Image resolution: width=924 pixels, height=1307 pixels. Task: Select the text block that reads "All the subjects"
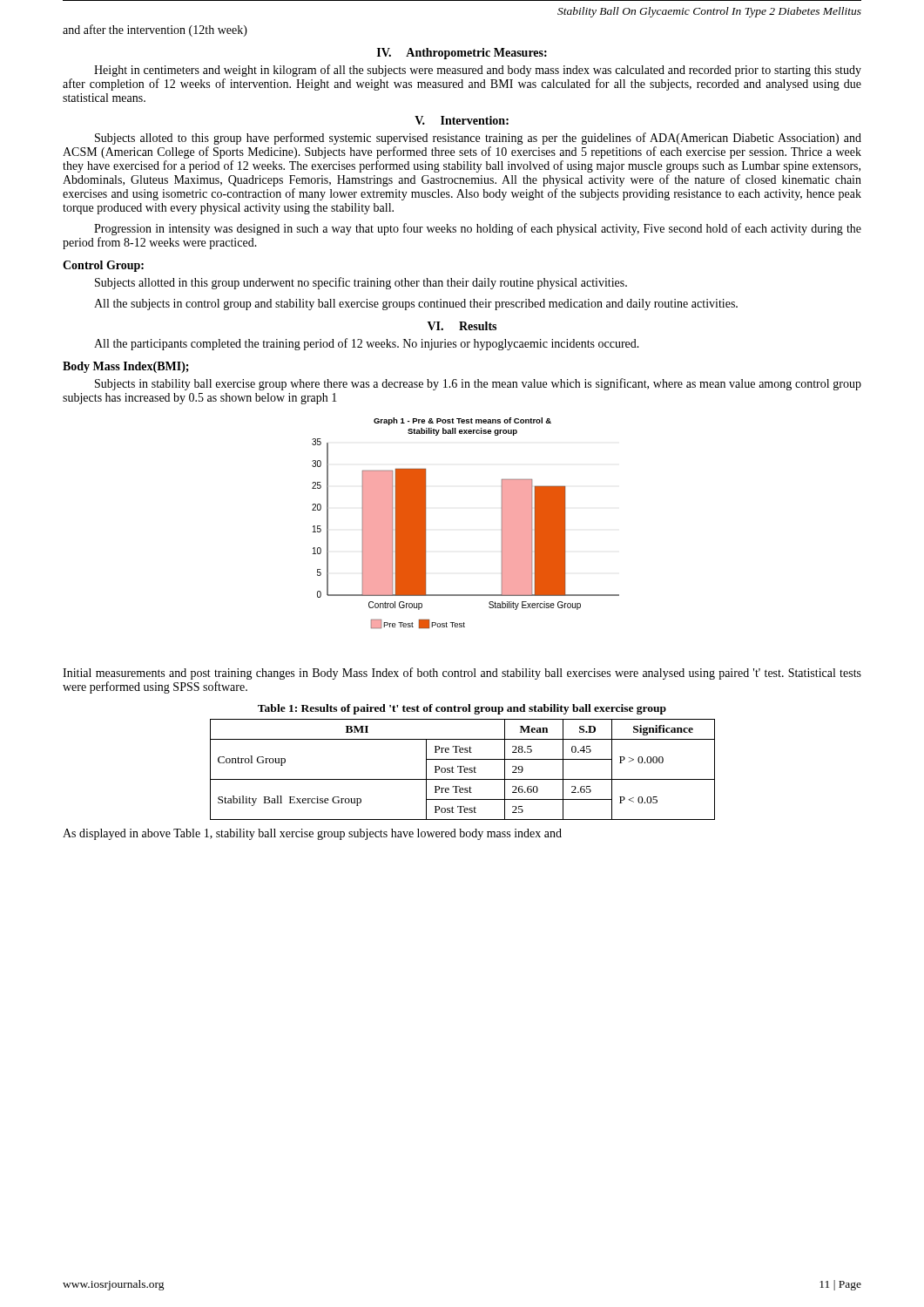tap(416, 304)
